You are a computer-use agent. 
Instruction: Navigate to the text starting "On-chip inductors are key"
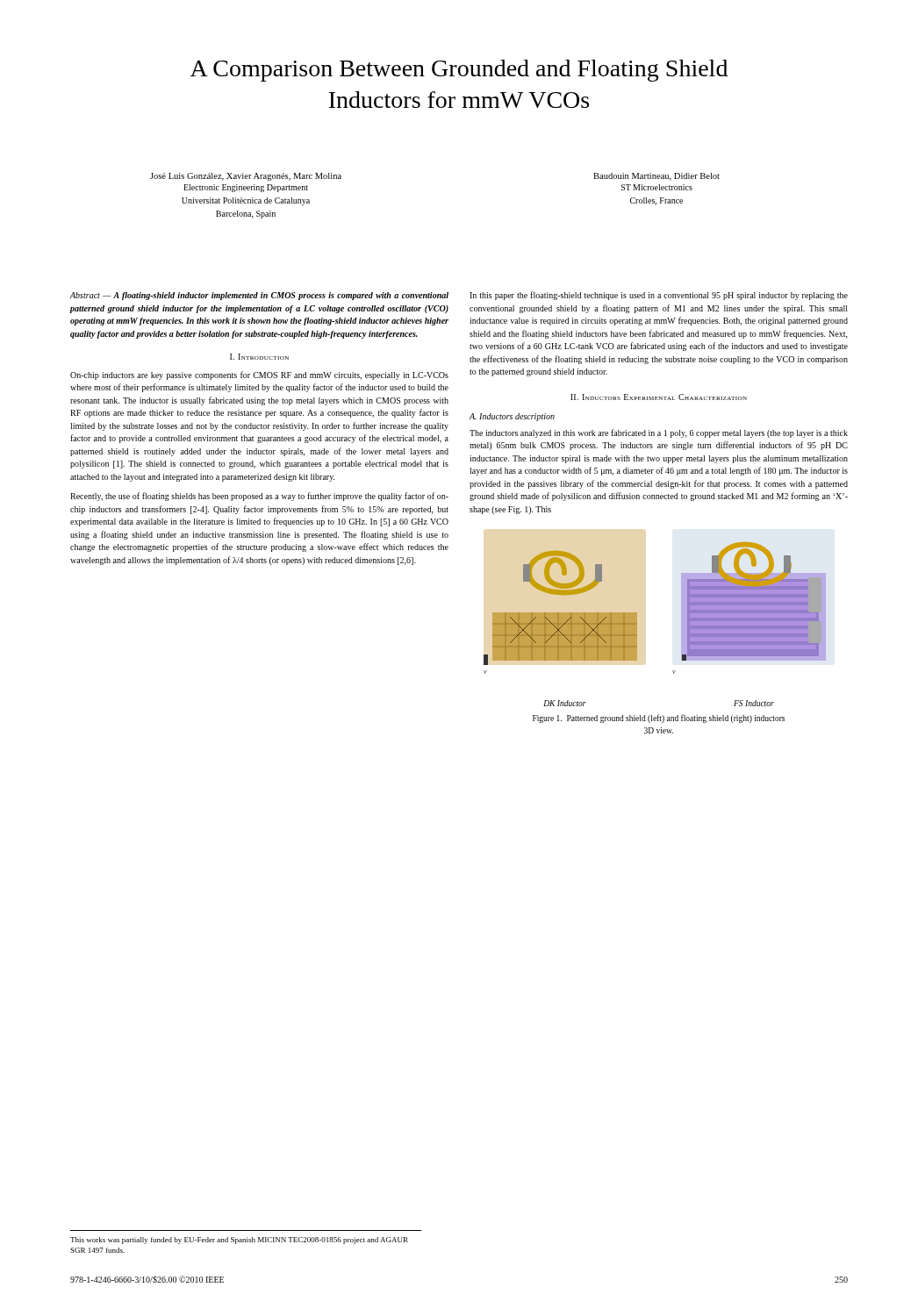(259, 426)
